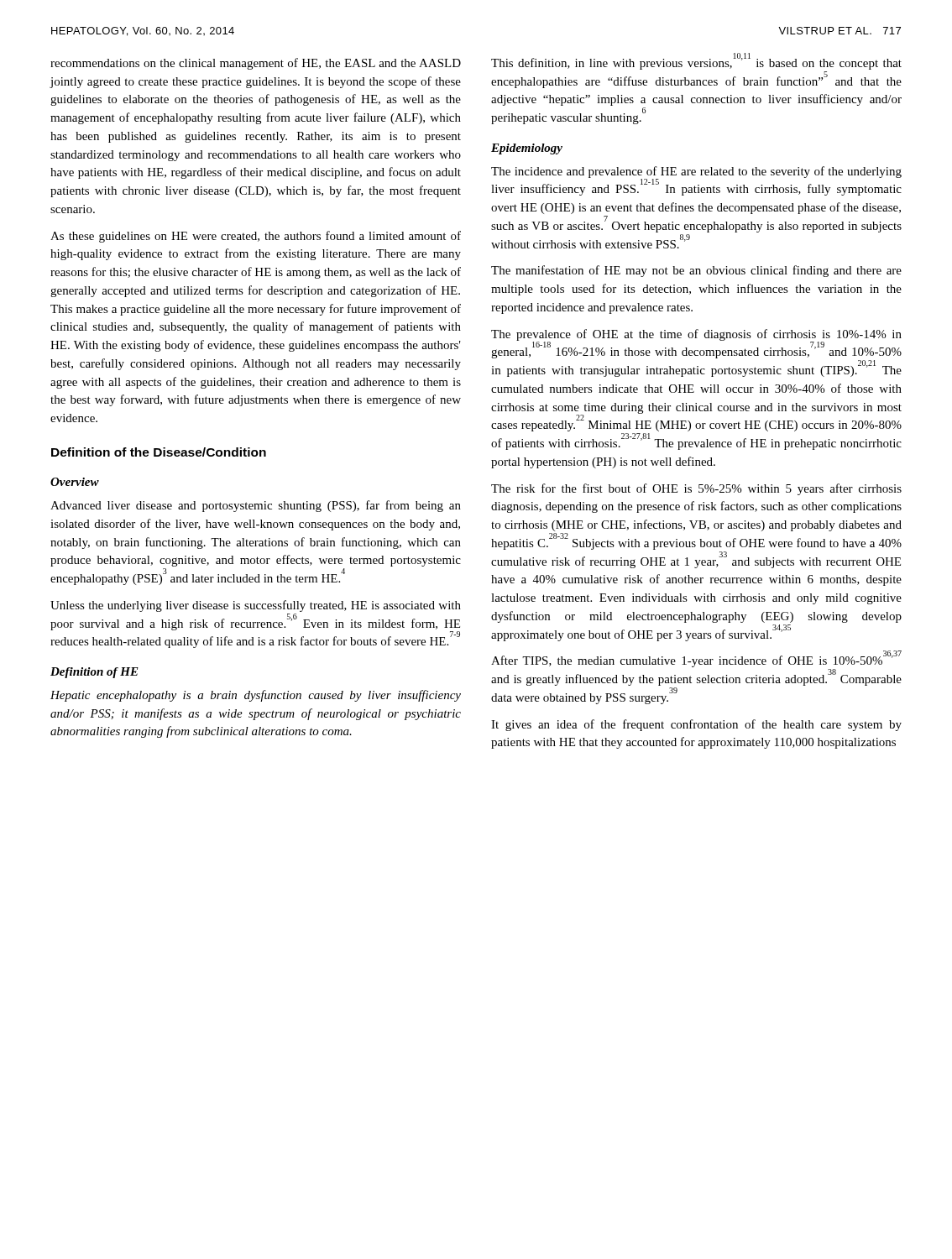Select the text block containing "The prevalence of OHE at"

coord(696,398)
